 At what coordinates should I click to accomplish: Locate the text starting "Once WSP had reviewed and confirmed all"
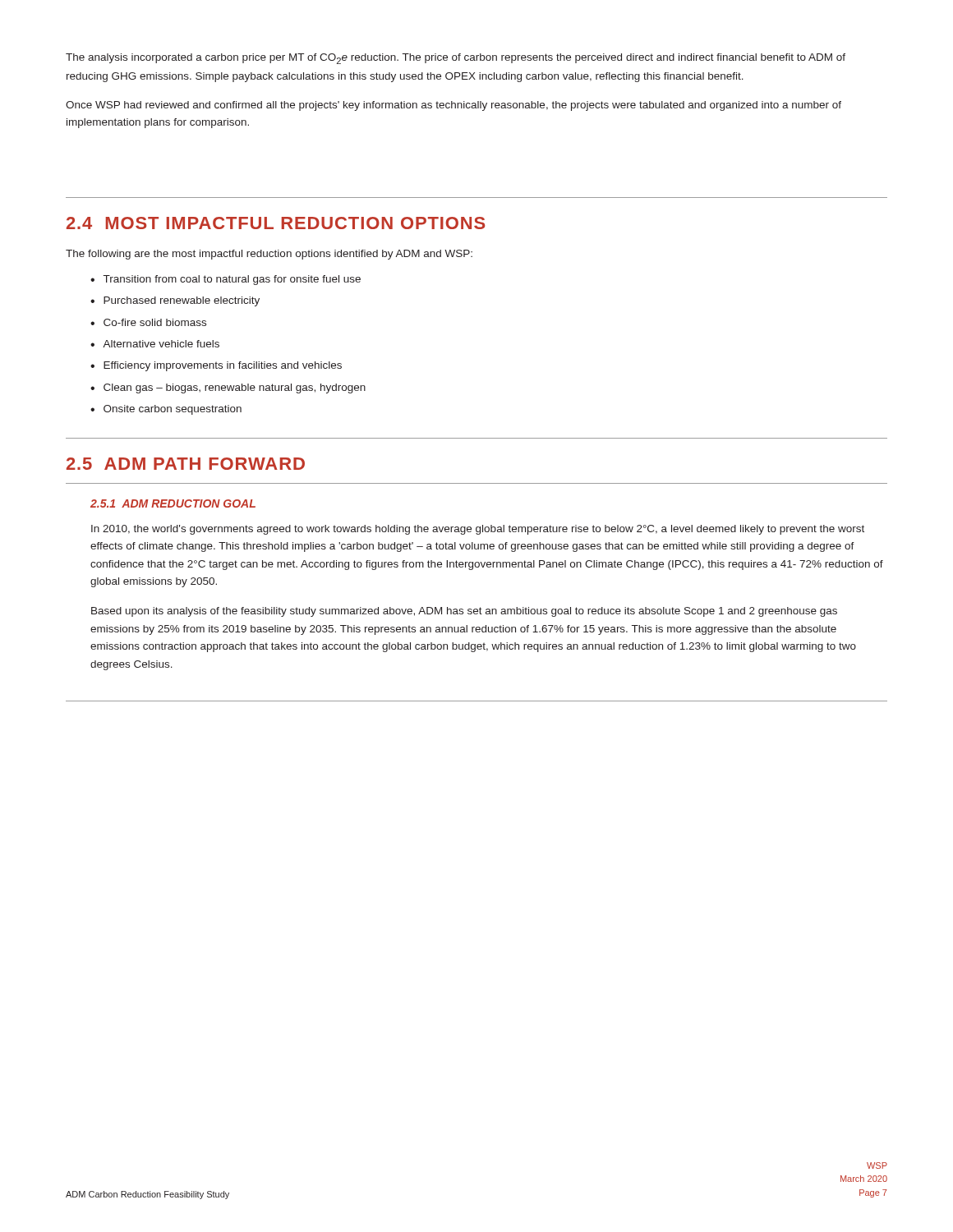coord(454,113)
